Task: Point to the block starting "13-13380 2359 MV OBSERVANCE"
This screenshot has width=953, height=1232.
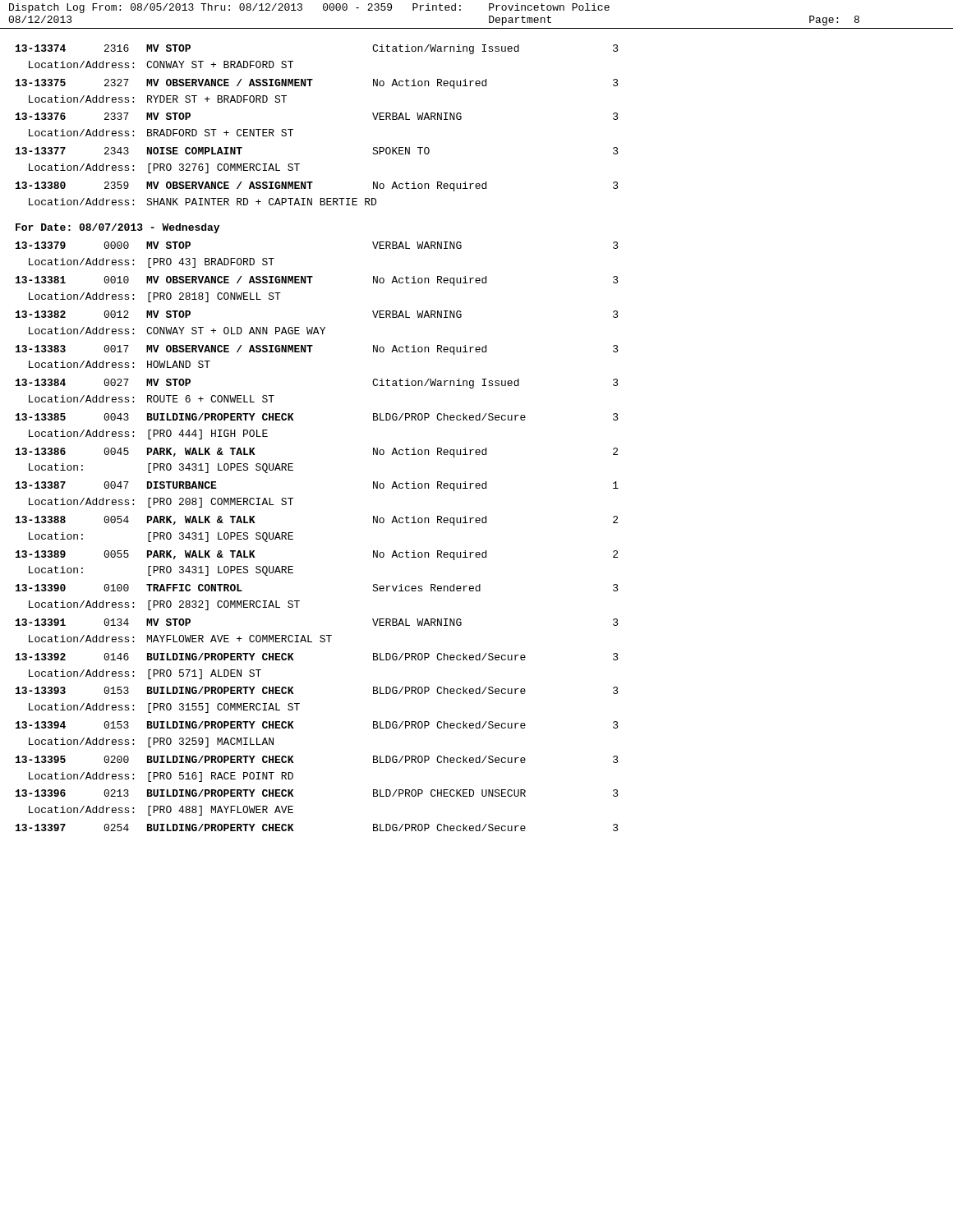Action: point(476,195)
